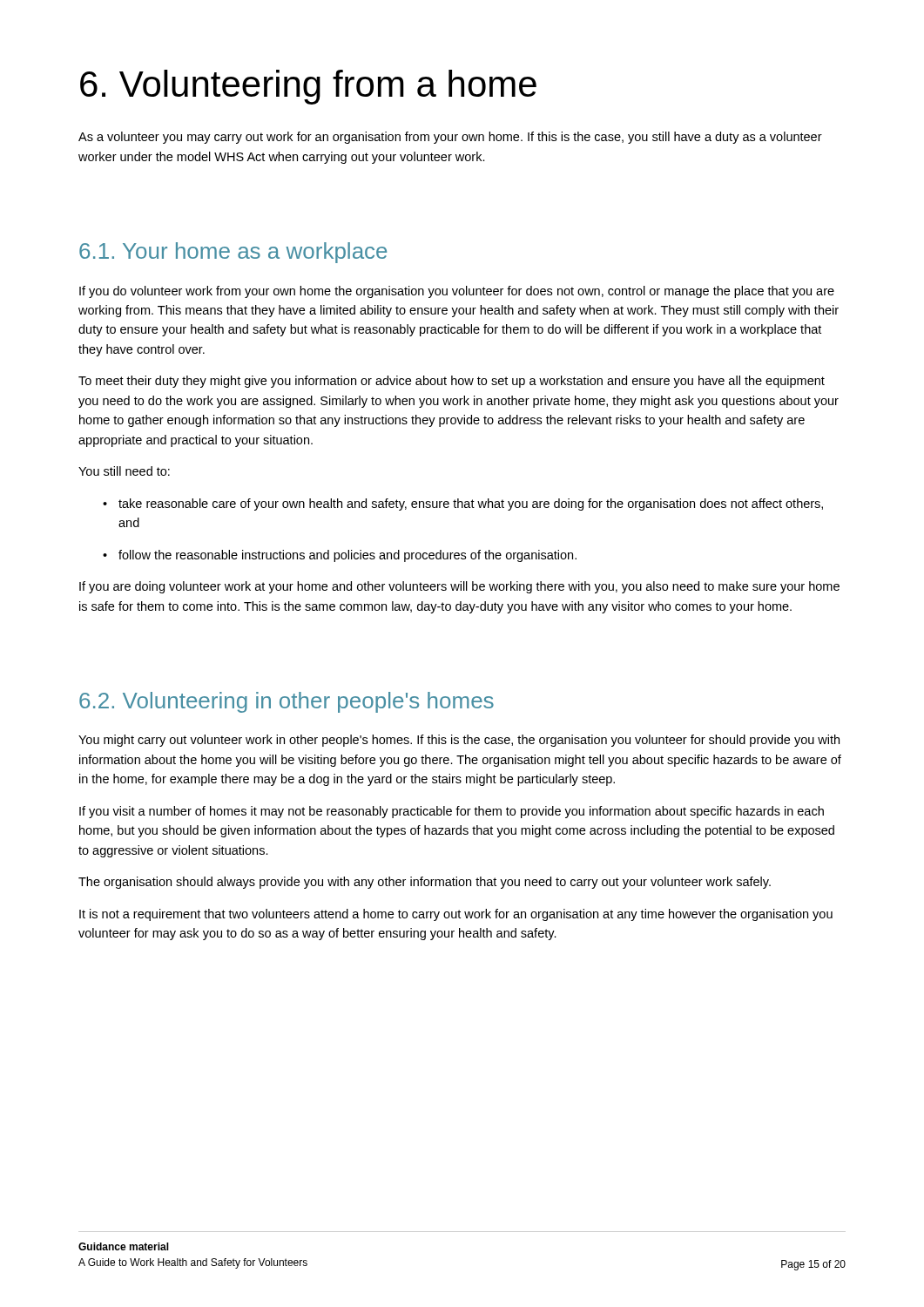Viewport: 924px width, 1307px height.
Task: Select the text block containing "As a volunteer"
Action: [x=462, y=147]
